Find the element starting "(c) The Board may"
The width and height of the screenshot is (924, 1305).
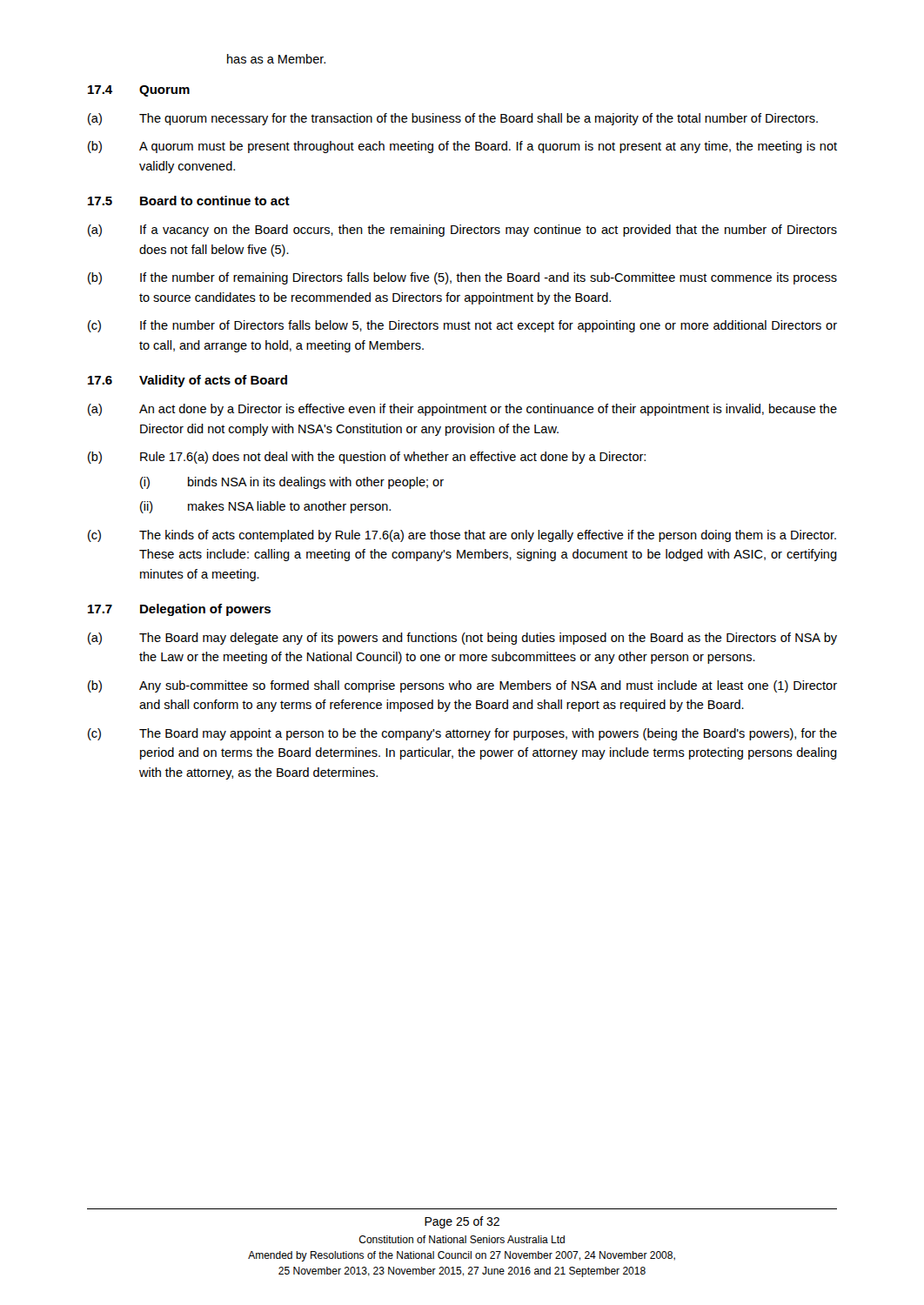click(x=462, y=753)
